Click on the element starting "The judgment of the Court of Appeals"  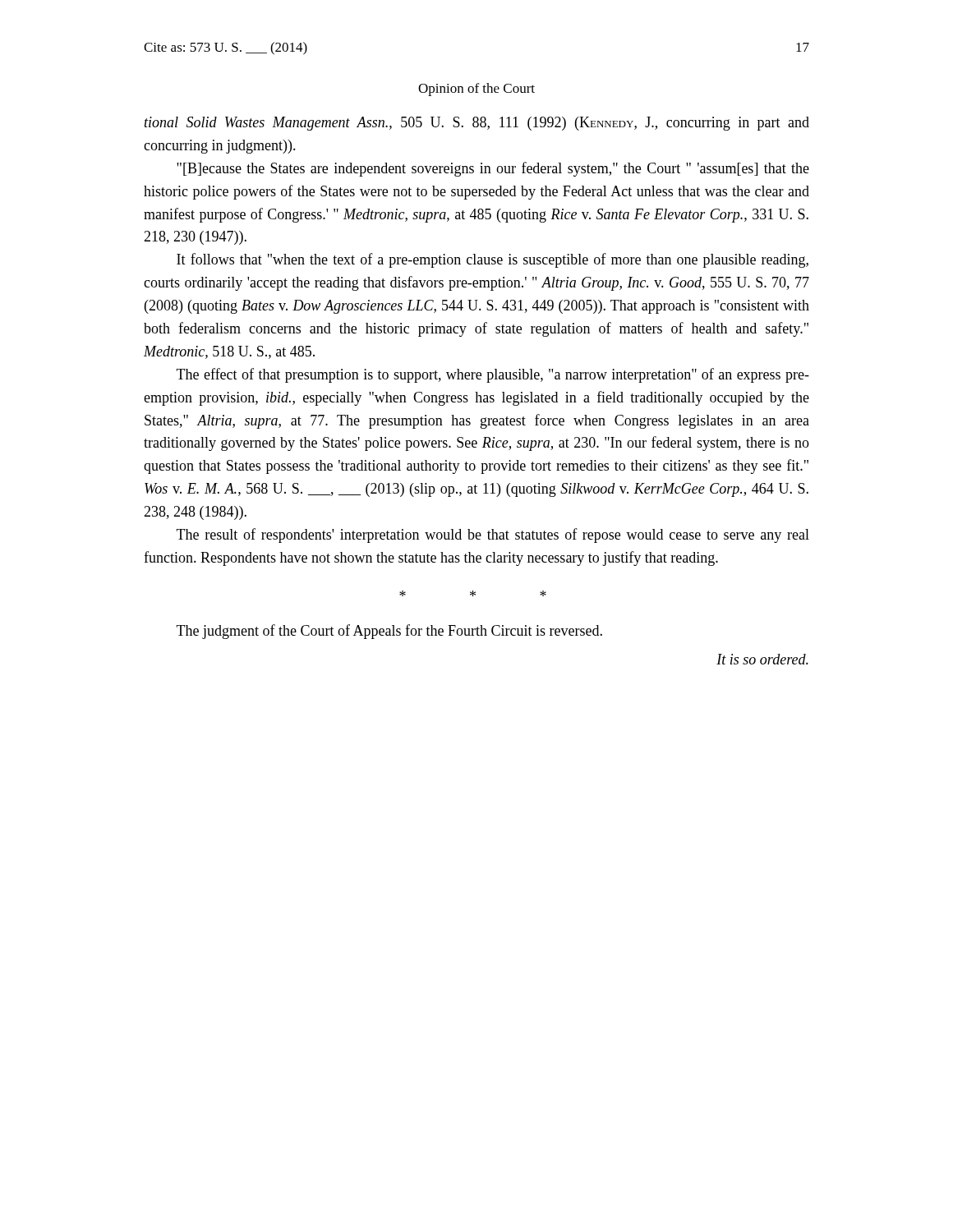[476, 631]
